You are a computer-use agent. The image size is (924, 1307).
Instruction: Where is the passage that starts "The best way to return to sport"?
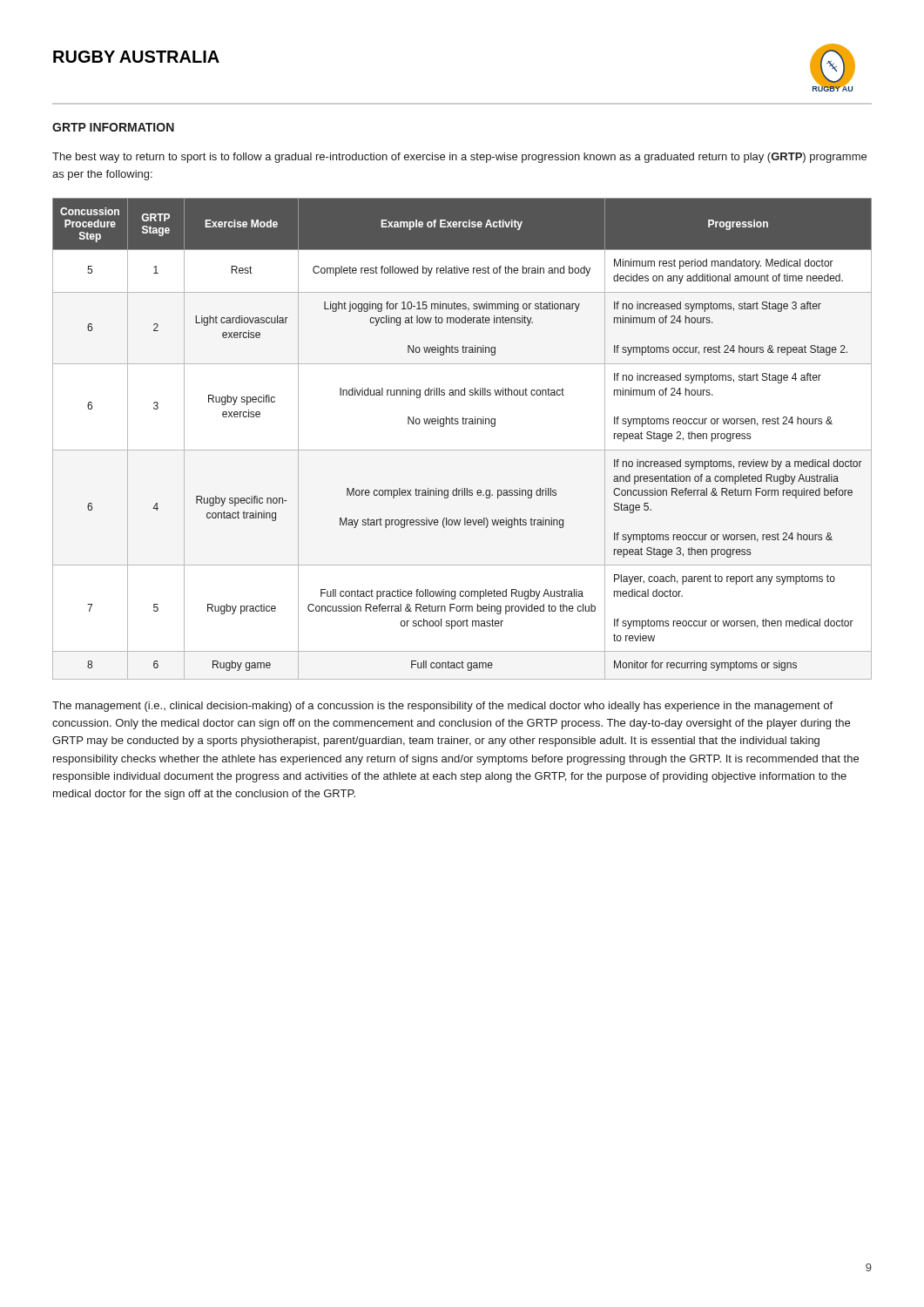[460, 165]
